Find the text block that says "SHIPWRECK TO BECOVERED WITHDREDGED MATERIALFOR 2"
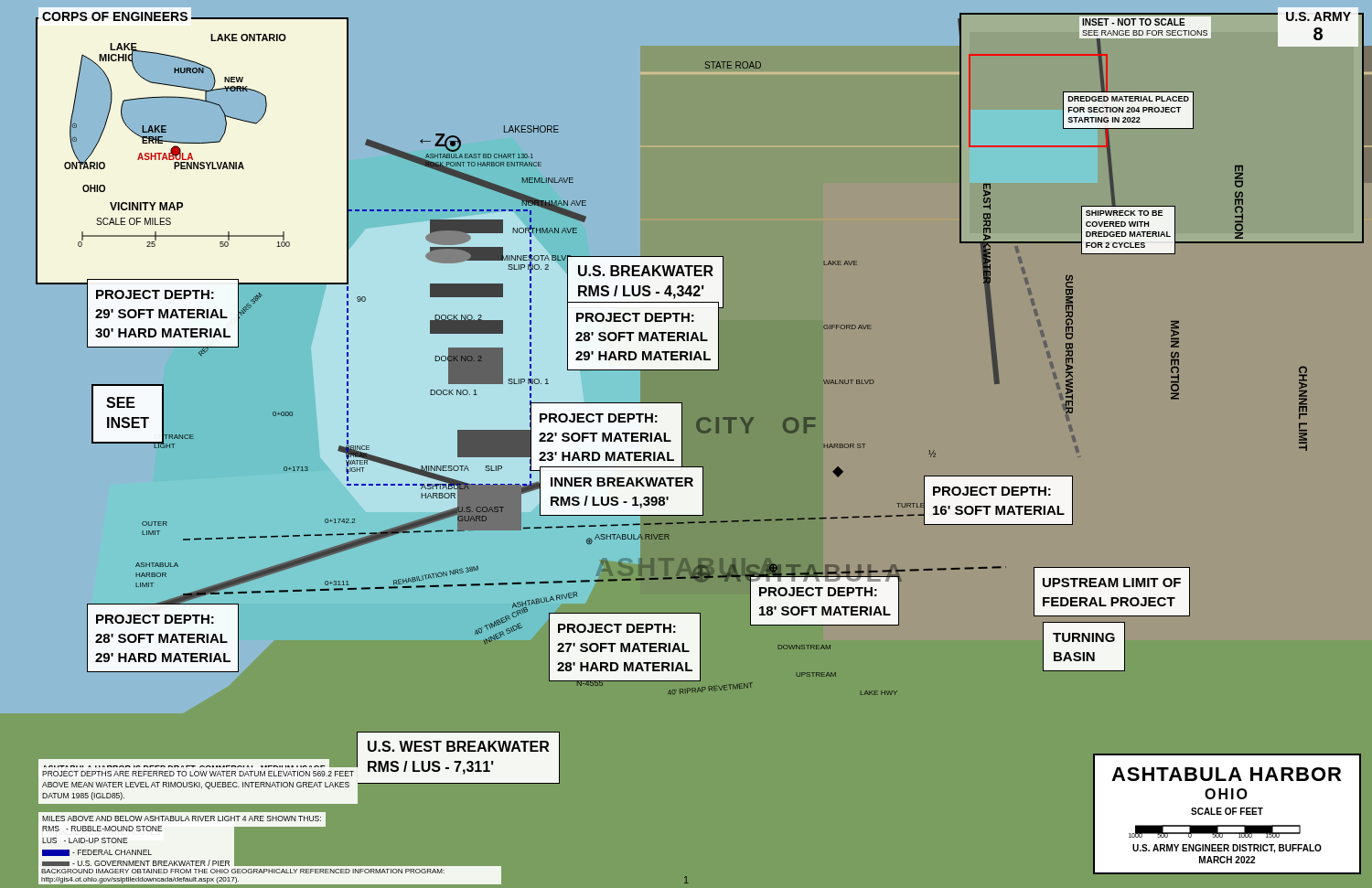Image resolution: width=1372 pixels, height=888 pixels. click(x=1128, y=229)
